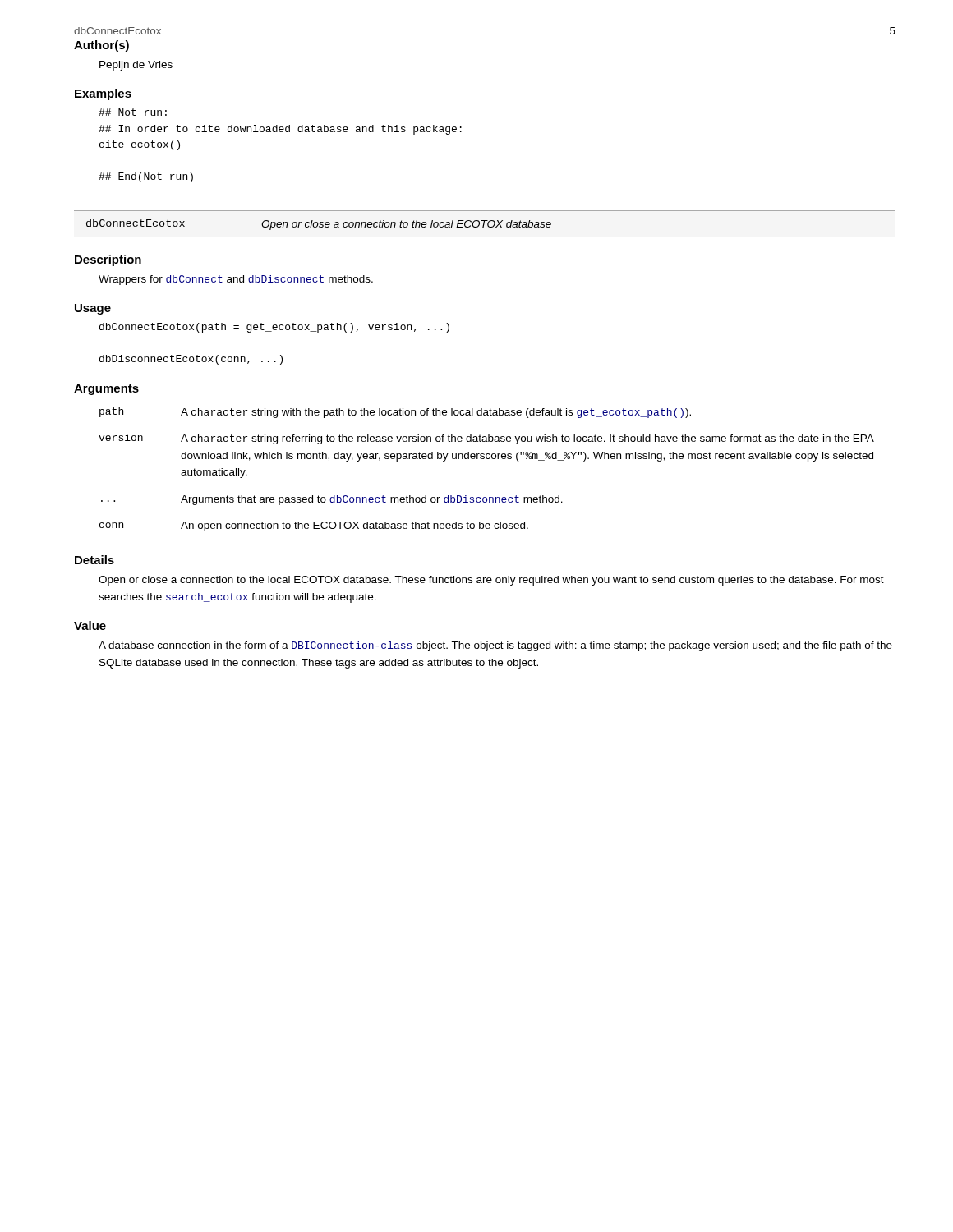Select the element starting "dbConnectEcotox(path = get_ecotox_path(), version, ...) dbDisconnectEcotox(conn, ...)"
This screenshot has height=1232, width=953.
pos(274,328)
